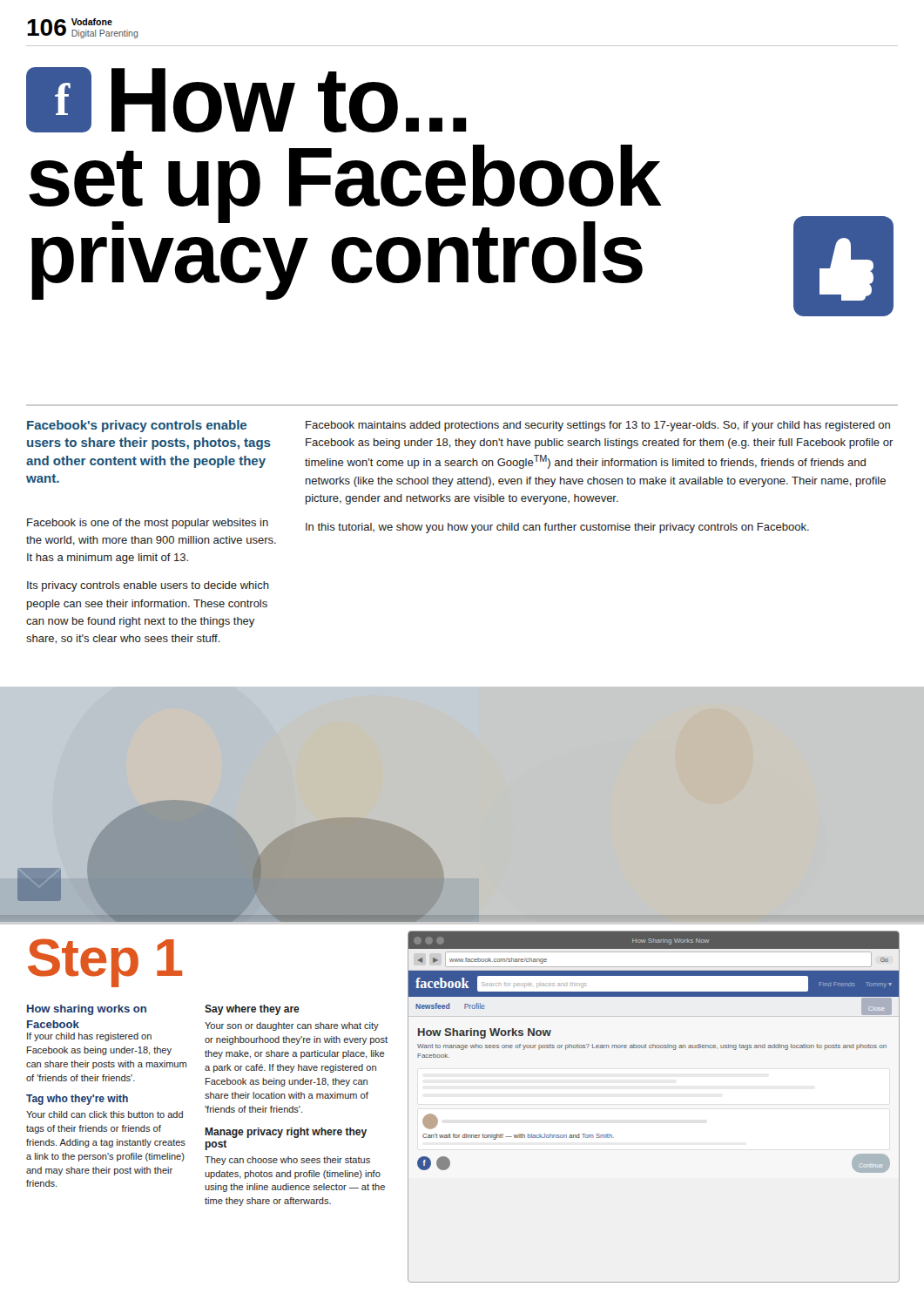
Task: Select the section header that reads "Step 1"
Action: pos(105,958)
